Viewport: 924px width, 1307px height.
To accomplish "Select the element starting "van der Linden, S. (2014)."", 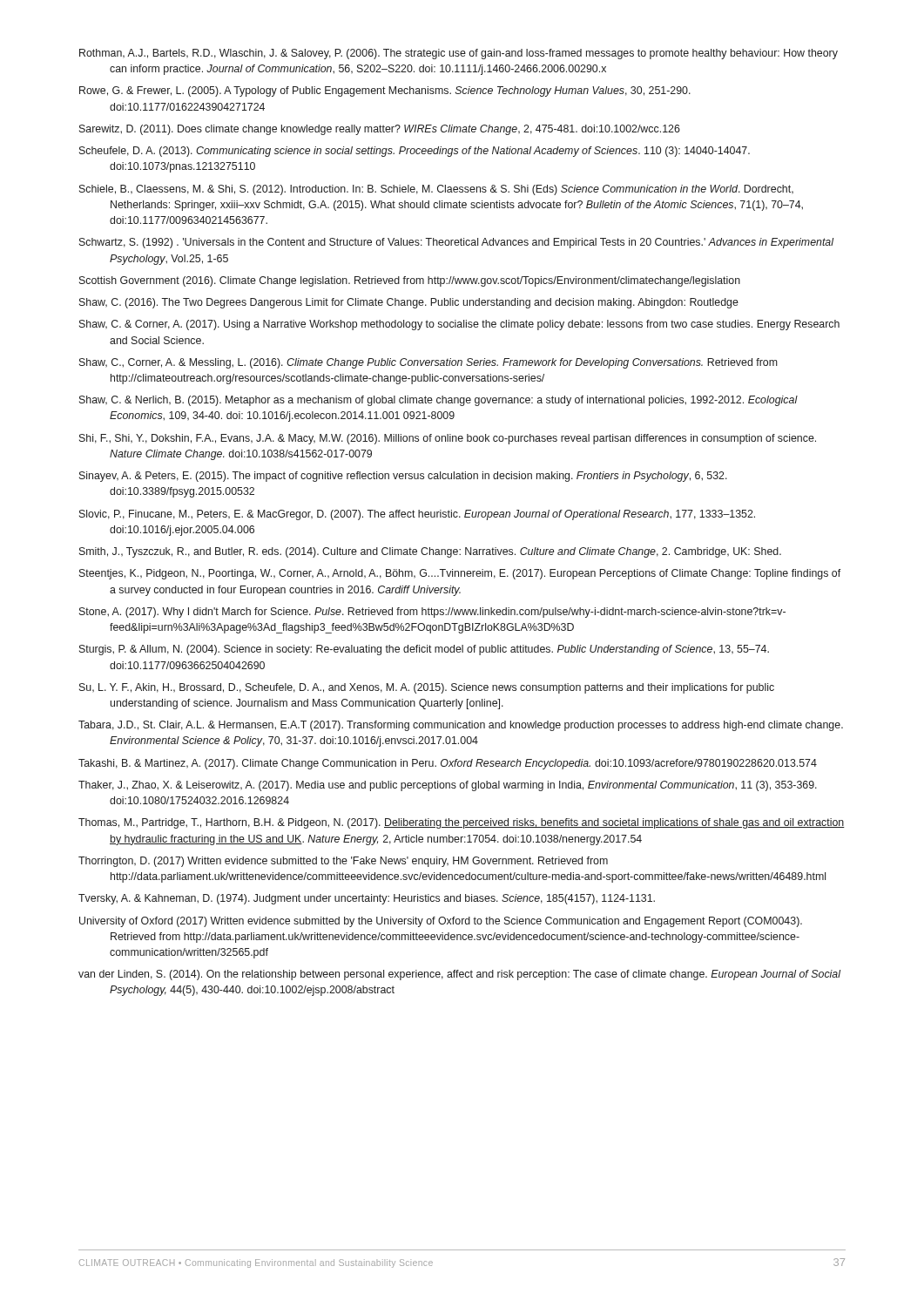I will click(x=459, y=982).
